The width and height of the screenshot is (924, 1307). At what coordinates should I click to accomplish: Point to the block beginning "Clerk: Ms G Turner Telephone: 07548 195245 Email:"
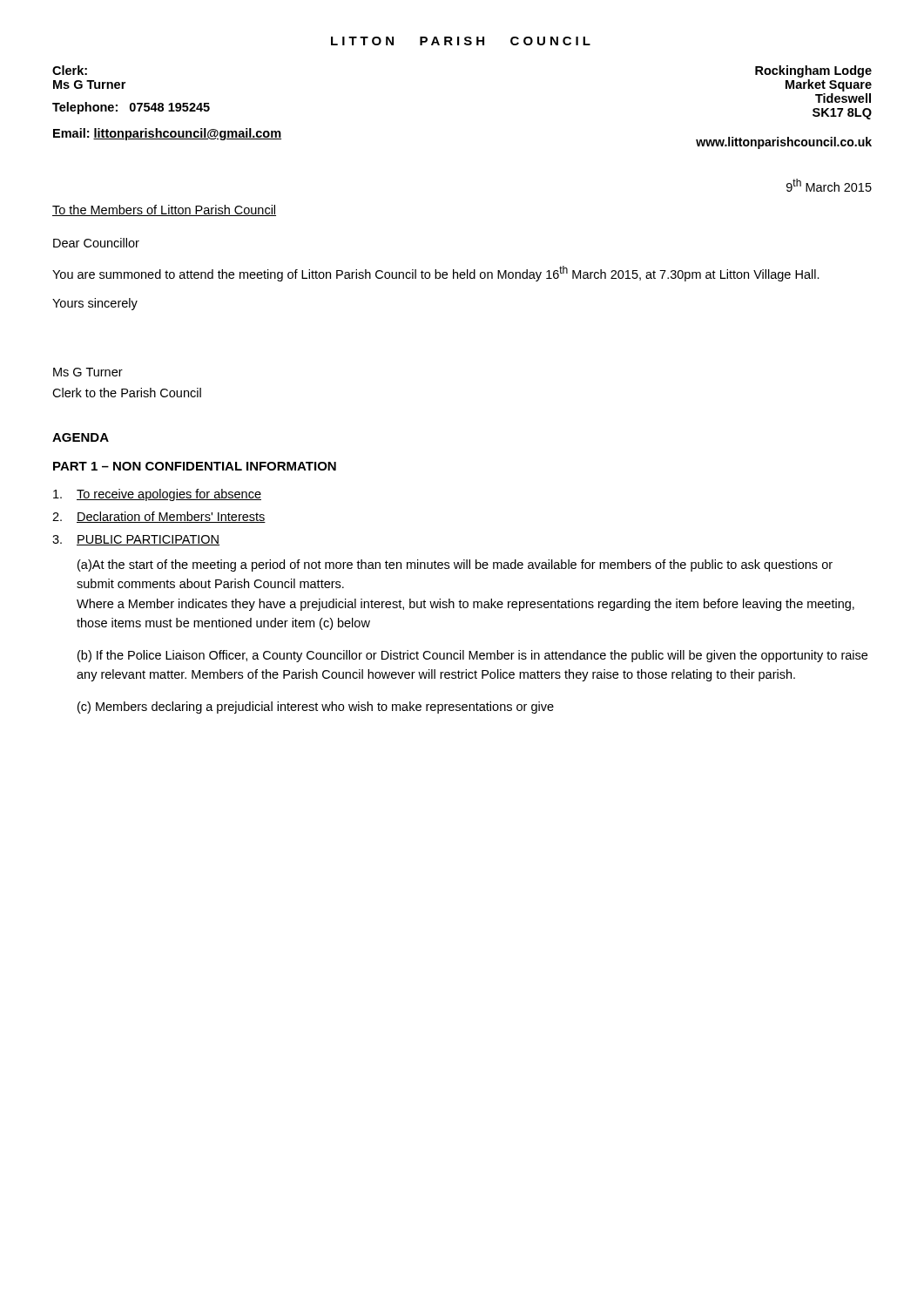(70, 70)
